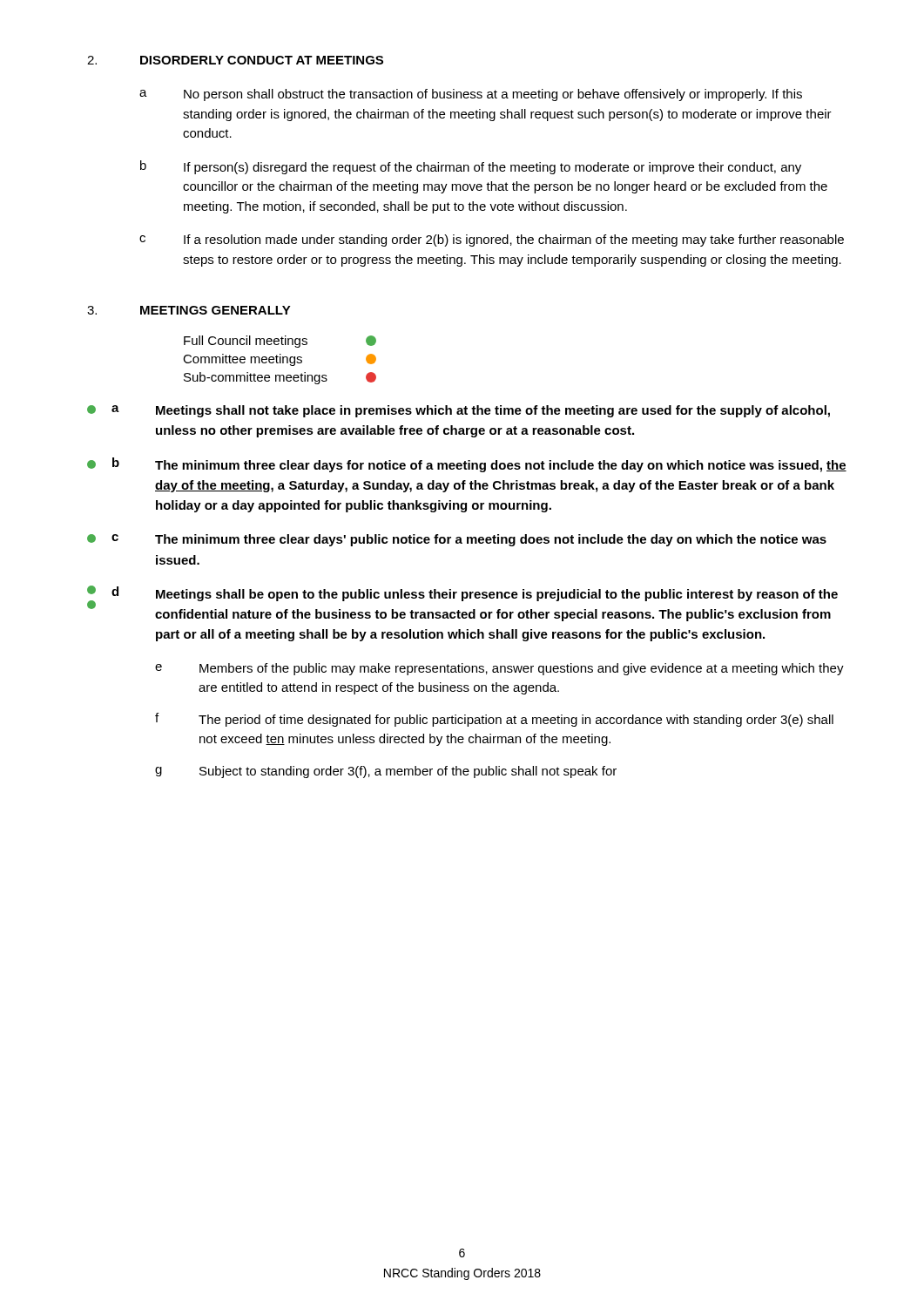
Task: Locate the block of text that opens with "c The minimum"
Action: 471,549
